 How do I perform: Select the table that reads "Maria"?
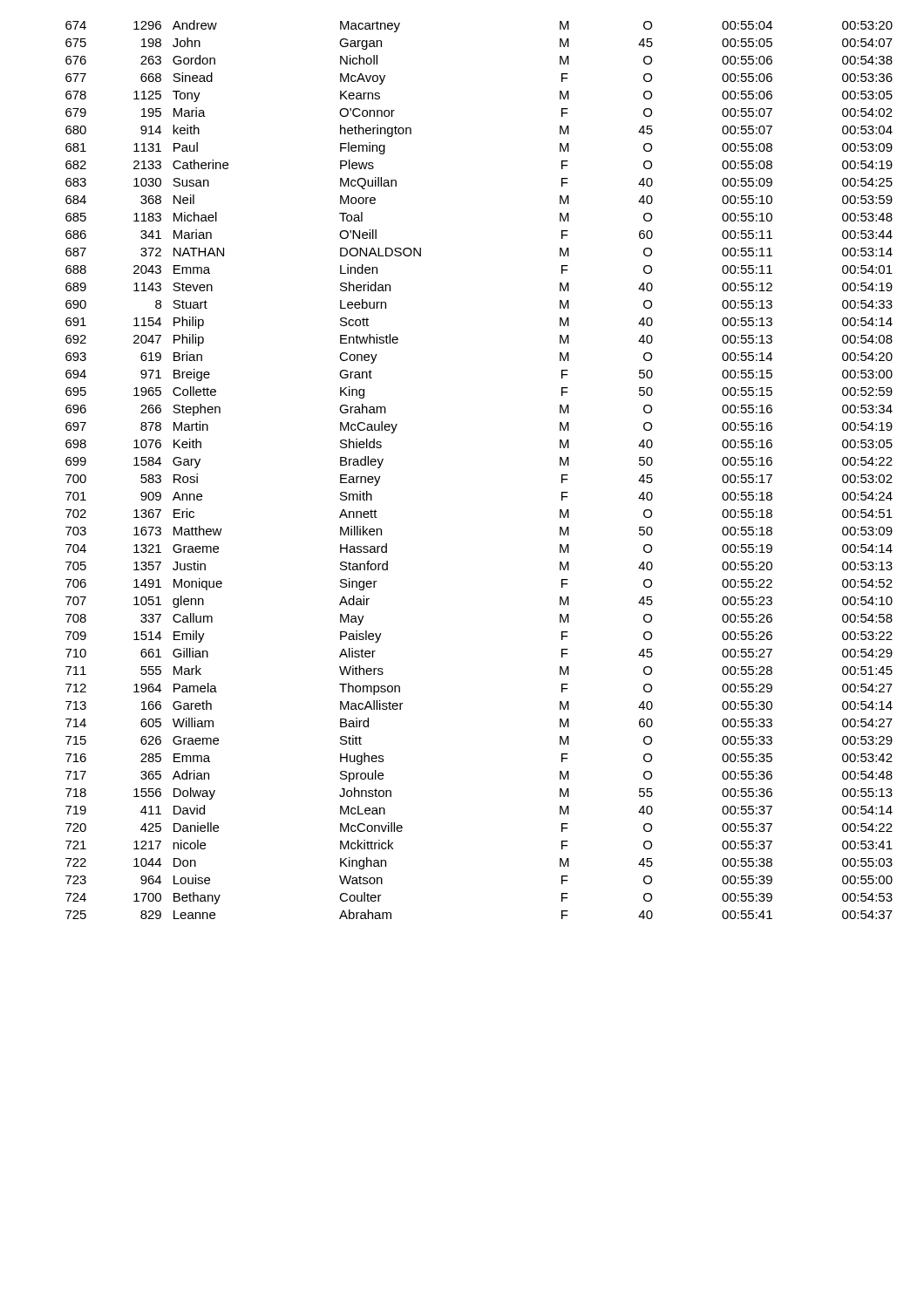pyautogui.click(x=462, y=469)
